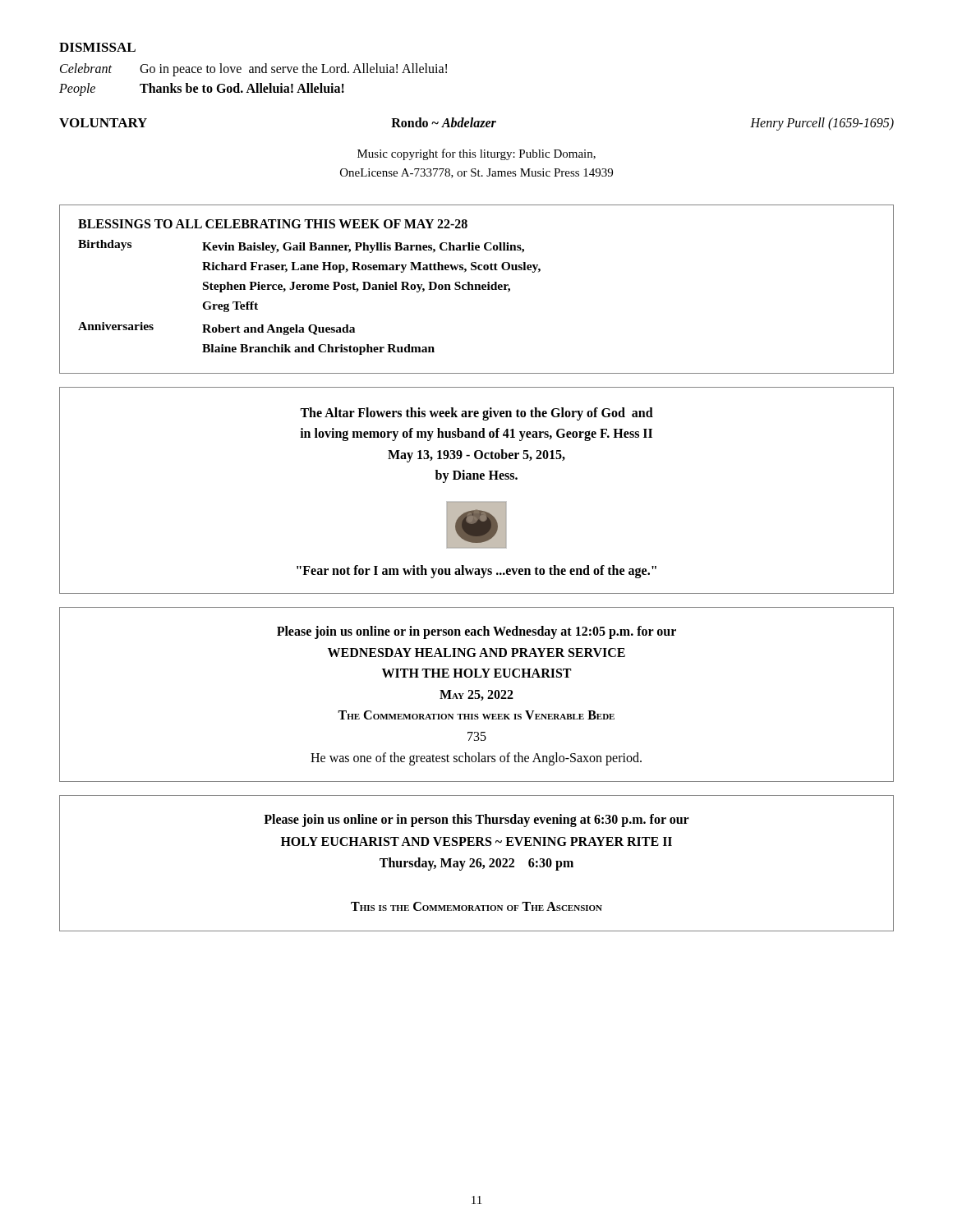The height and width of the screenshot is (1232, 953).
Task: Select the section header
Action: click(x=98, y=47)
